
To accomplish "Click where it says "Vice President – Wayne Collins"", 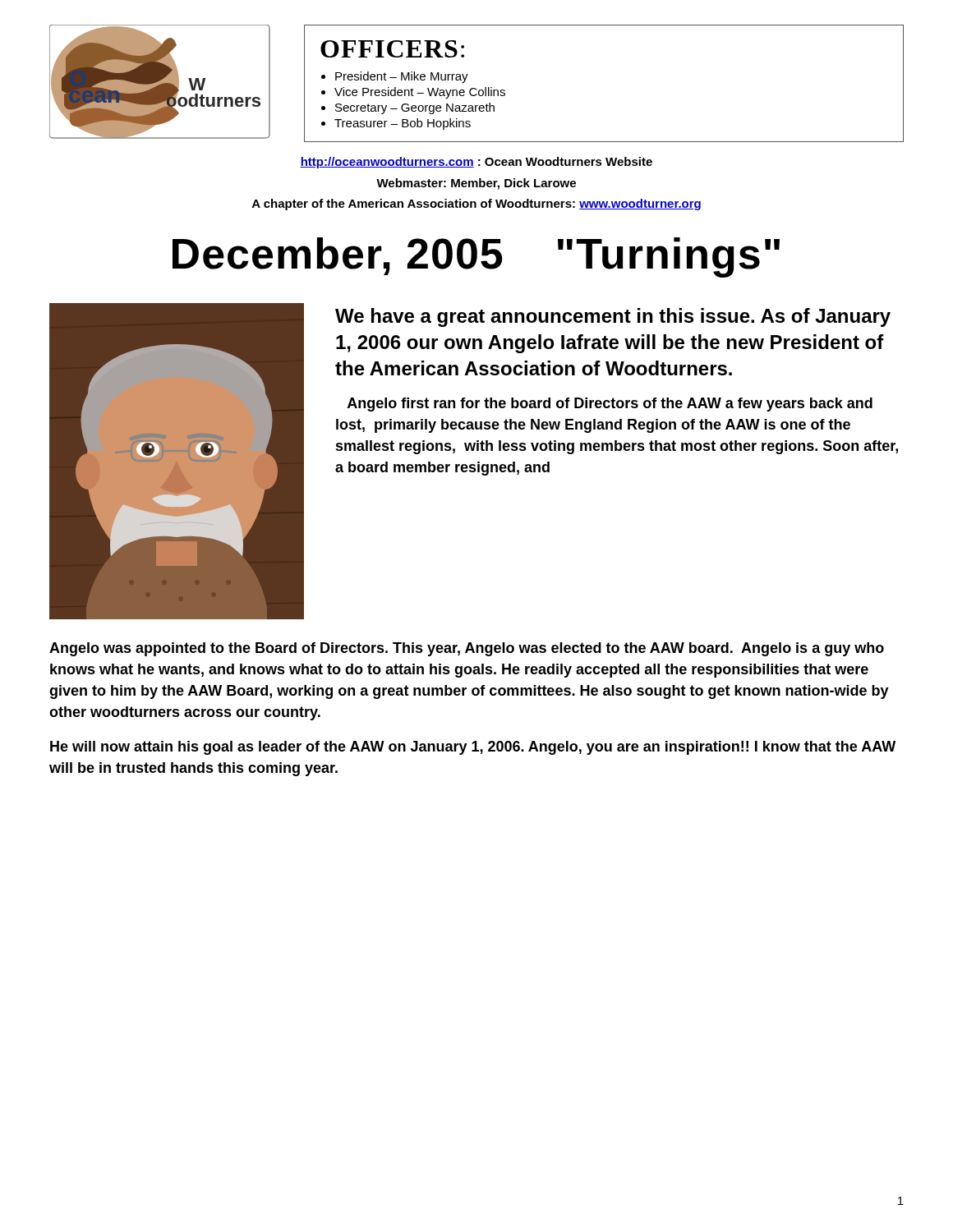I will click(420, 92).
